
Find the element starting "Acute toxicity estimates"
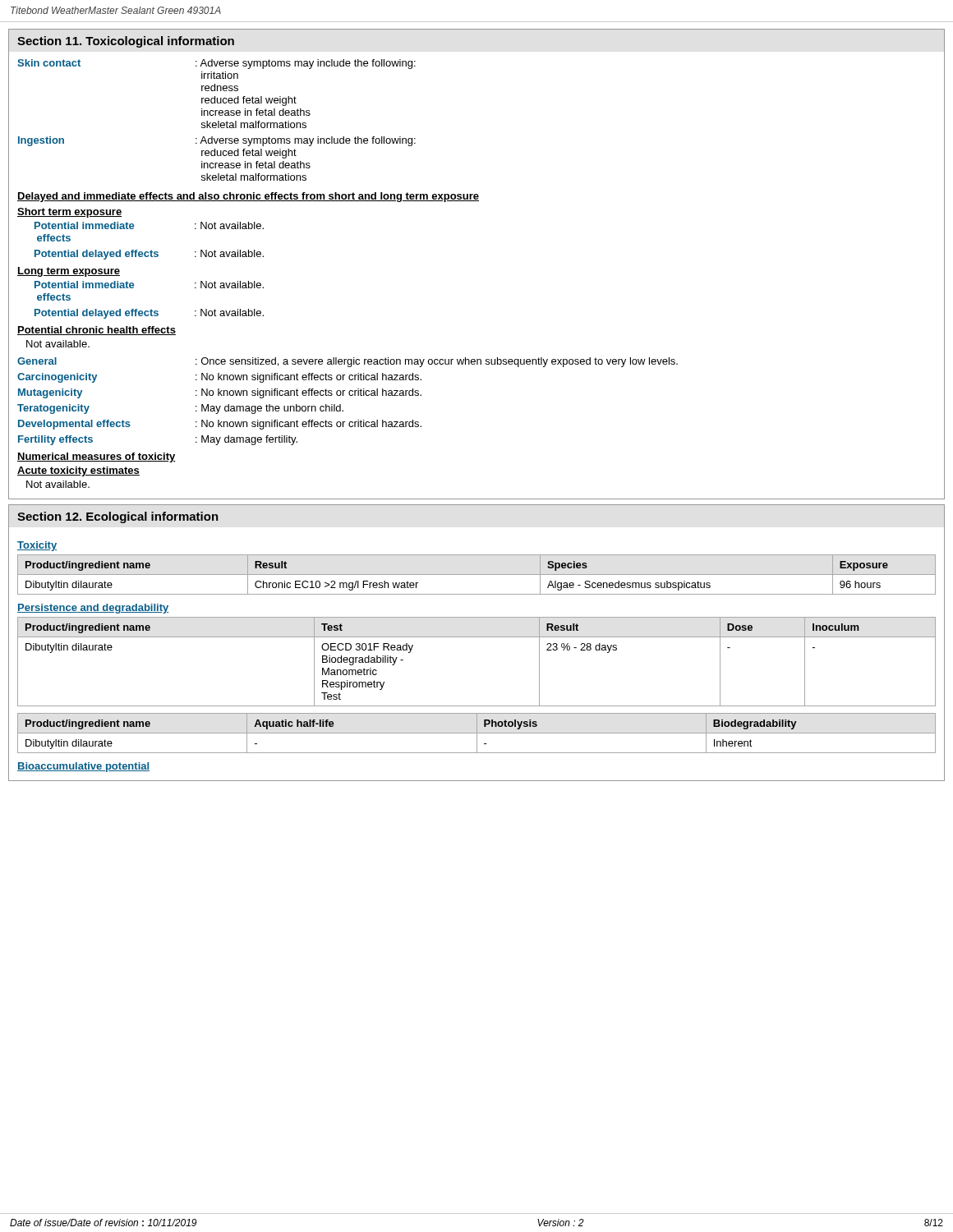click(x=78, y=470)
